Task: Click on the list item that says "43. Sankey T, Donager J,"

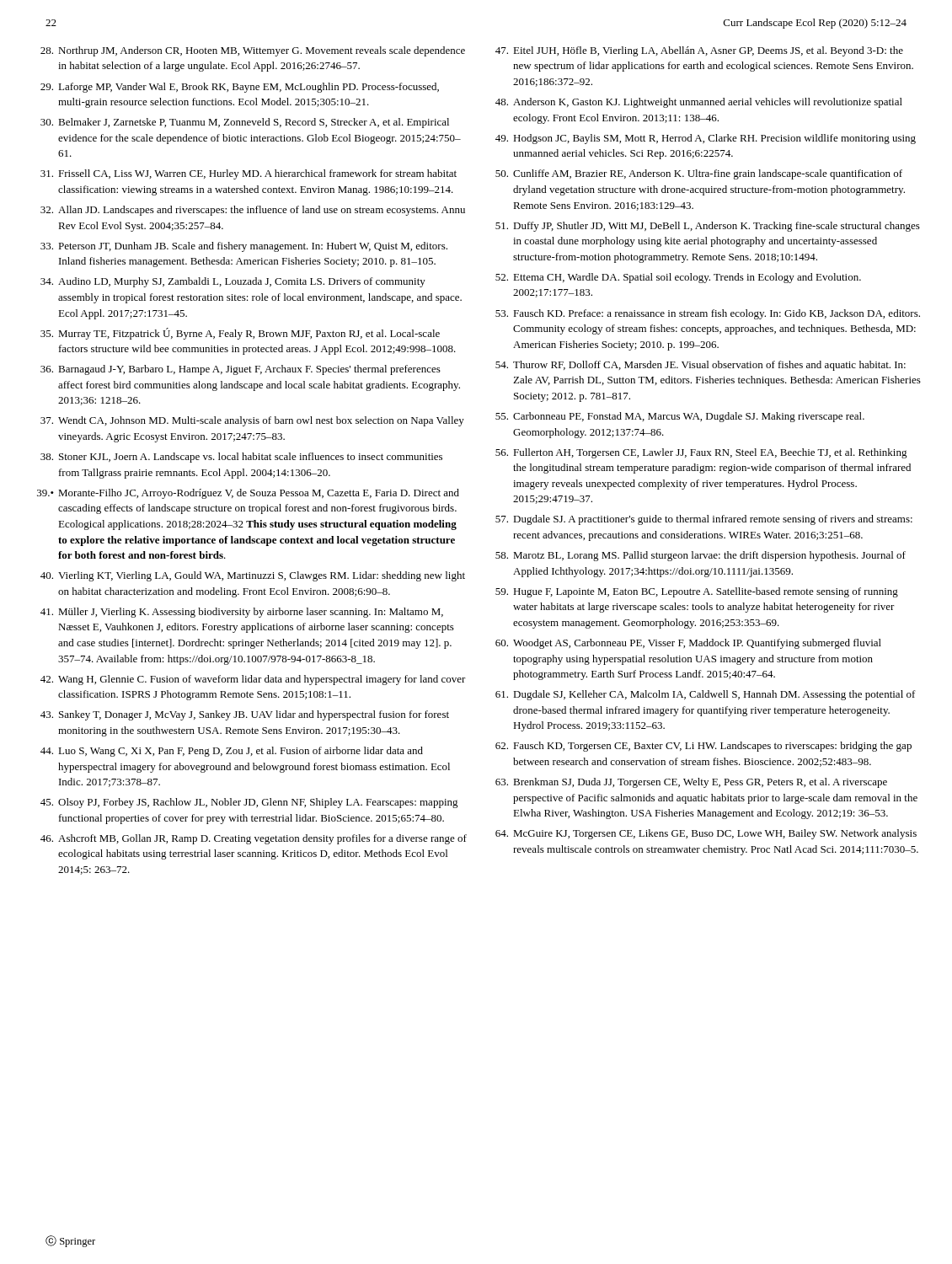Action: (249, 723)
